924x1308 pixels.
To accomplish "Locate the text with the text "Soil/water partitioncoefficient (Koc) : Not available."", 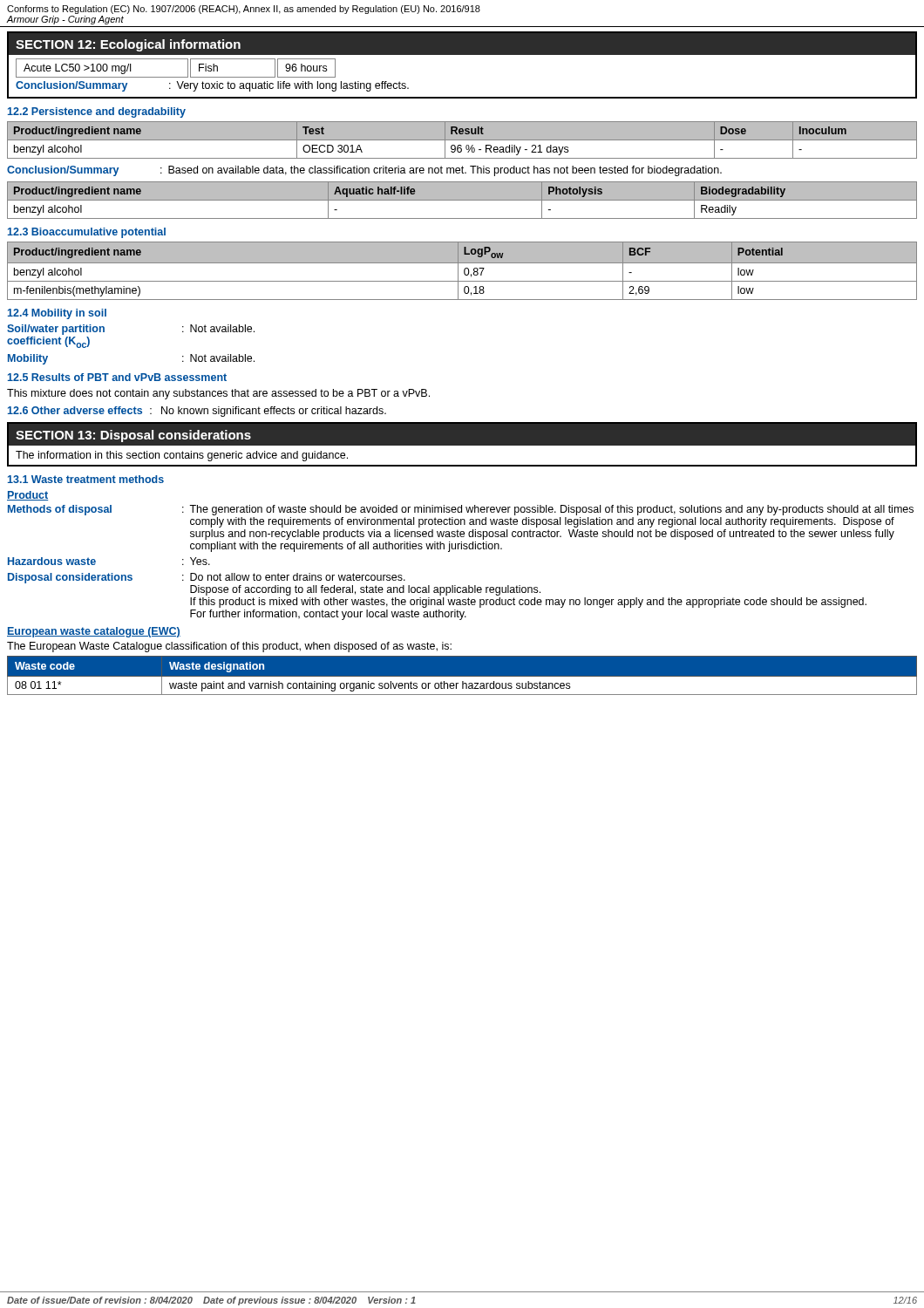I will point(56,329).
